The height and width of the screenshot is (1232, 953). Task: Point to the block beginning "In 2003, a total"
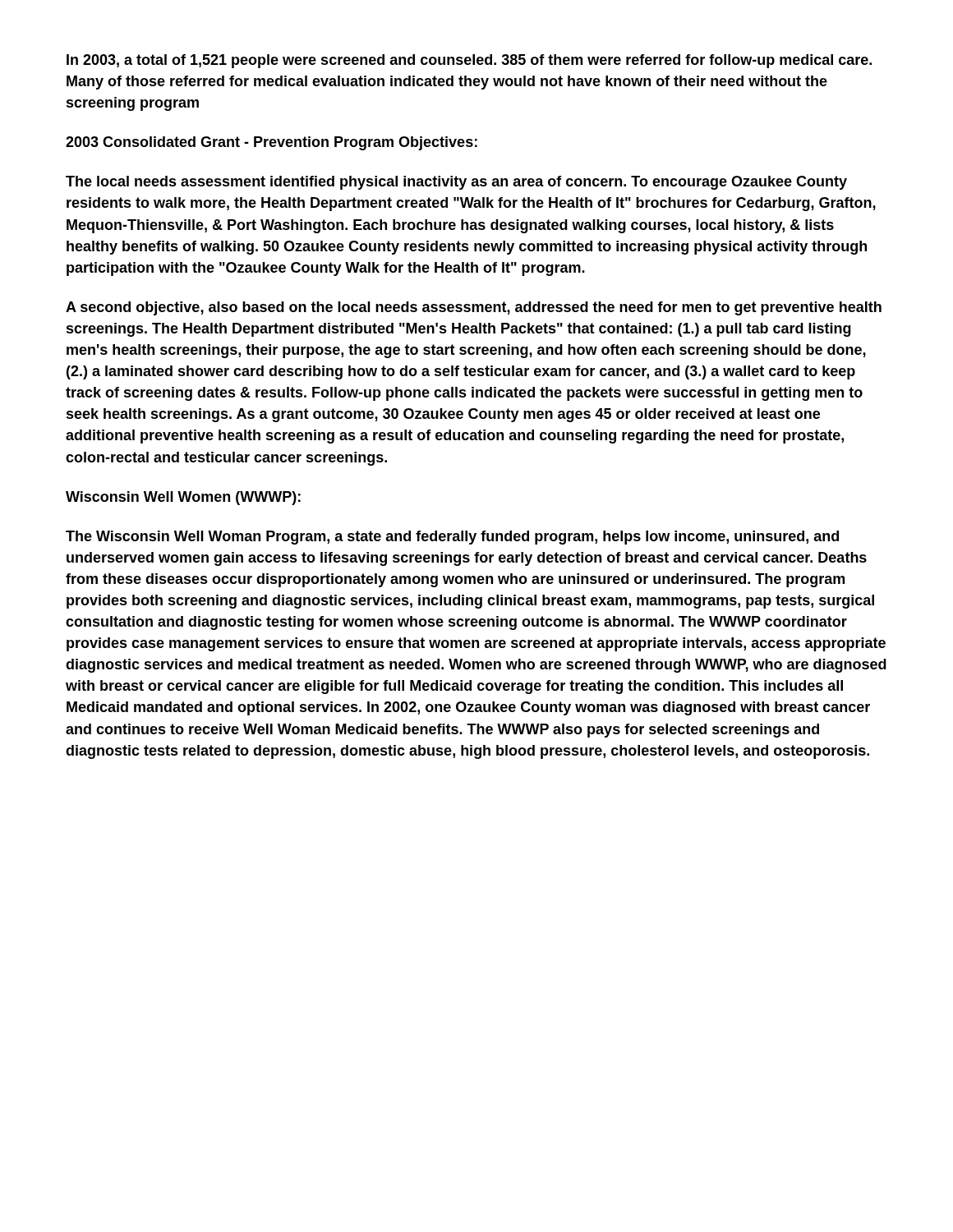(469, 81)
